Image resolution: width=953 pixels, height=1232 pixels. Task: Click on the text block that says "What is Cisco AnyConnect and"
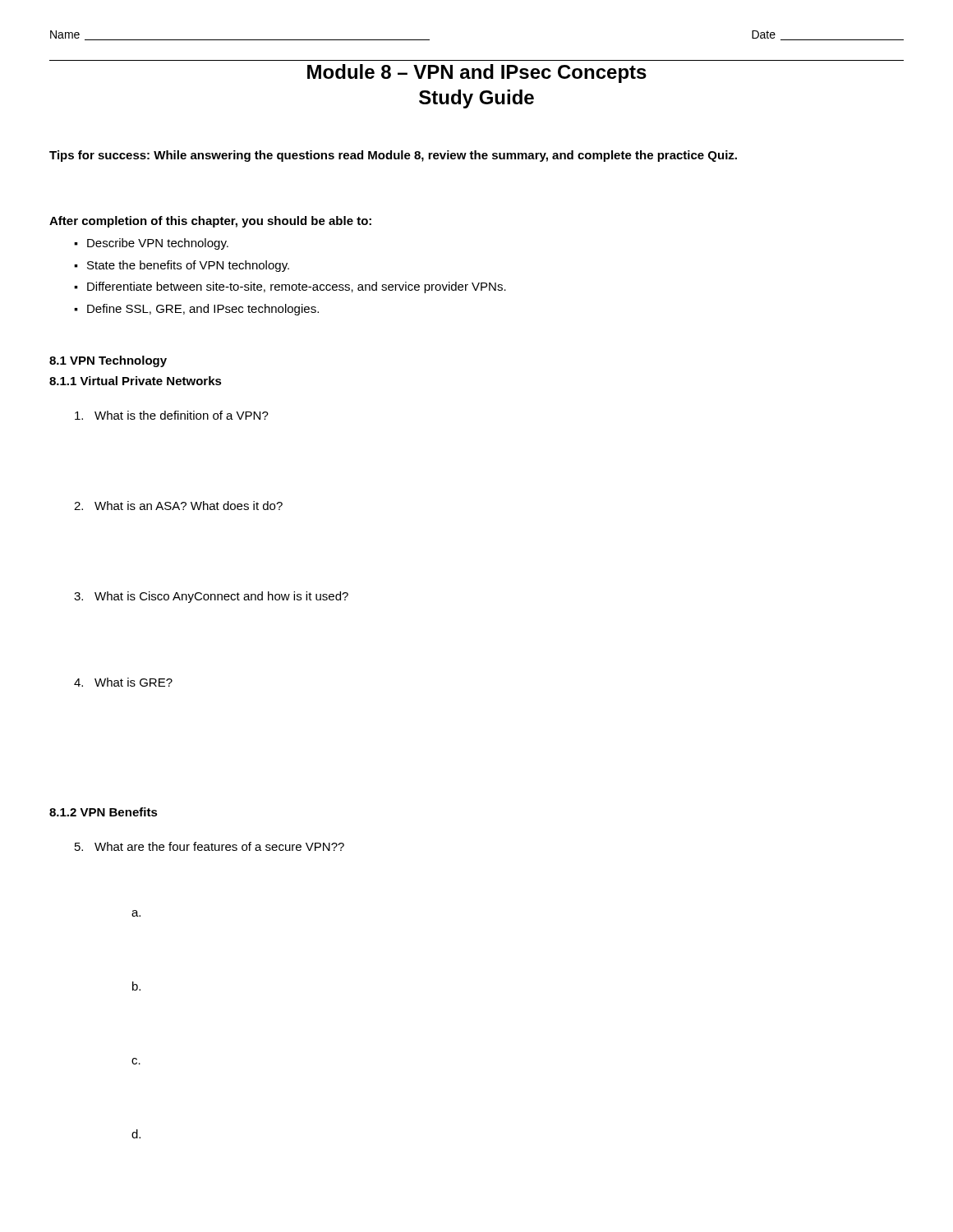(x=211, y=596)
